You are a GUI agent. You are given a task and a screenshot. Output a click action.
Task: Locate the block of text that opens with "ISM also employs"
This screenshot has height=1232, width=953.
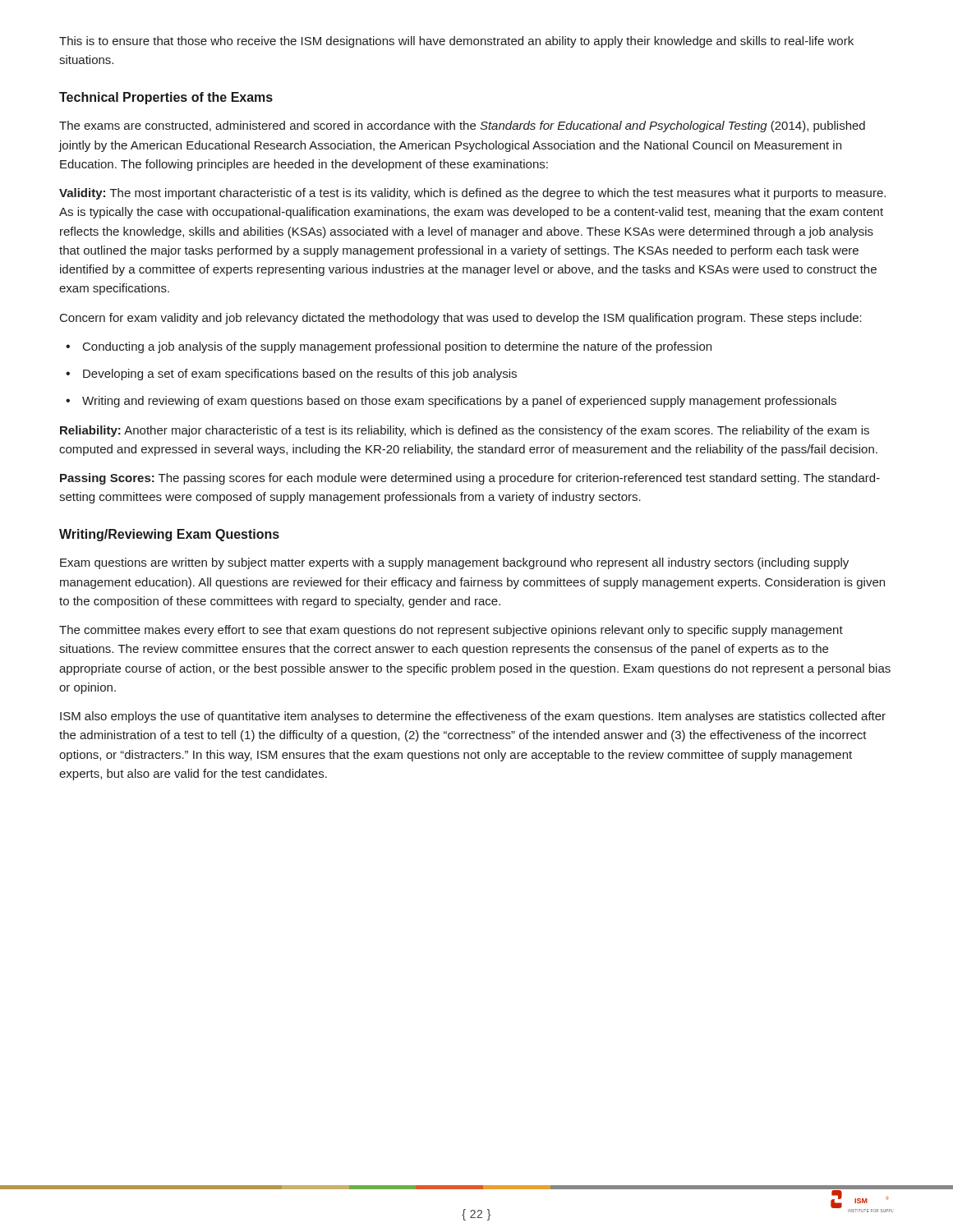tap(476, 745)
